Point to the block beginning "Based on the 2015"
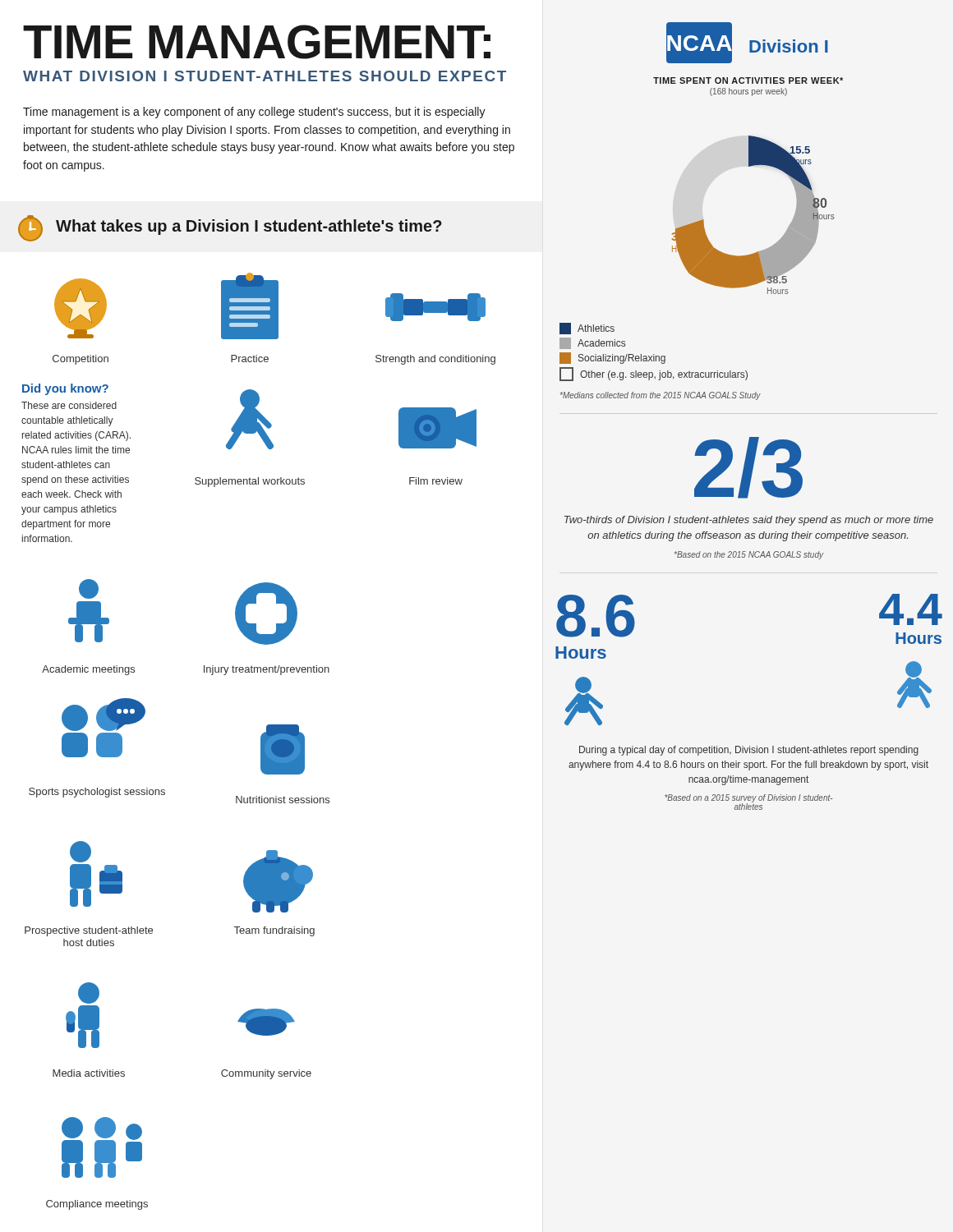 748,555
